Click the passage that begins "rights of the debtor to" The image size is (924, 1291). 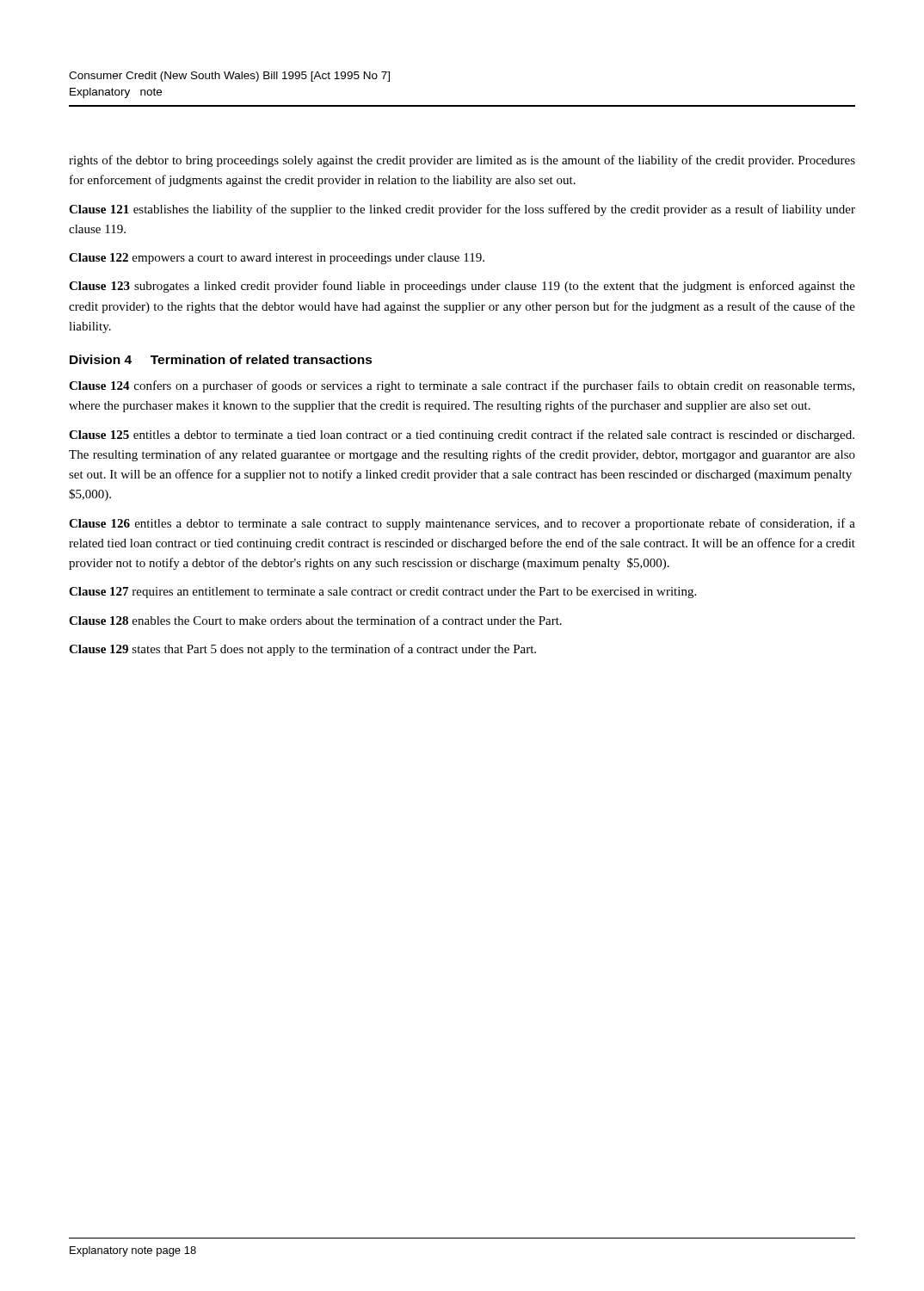462,170
